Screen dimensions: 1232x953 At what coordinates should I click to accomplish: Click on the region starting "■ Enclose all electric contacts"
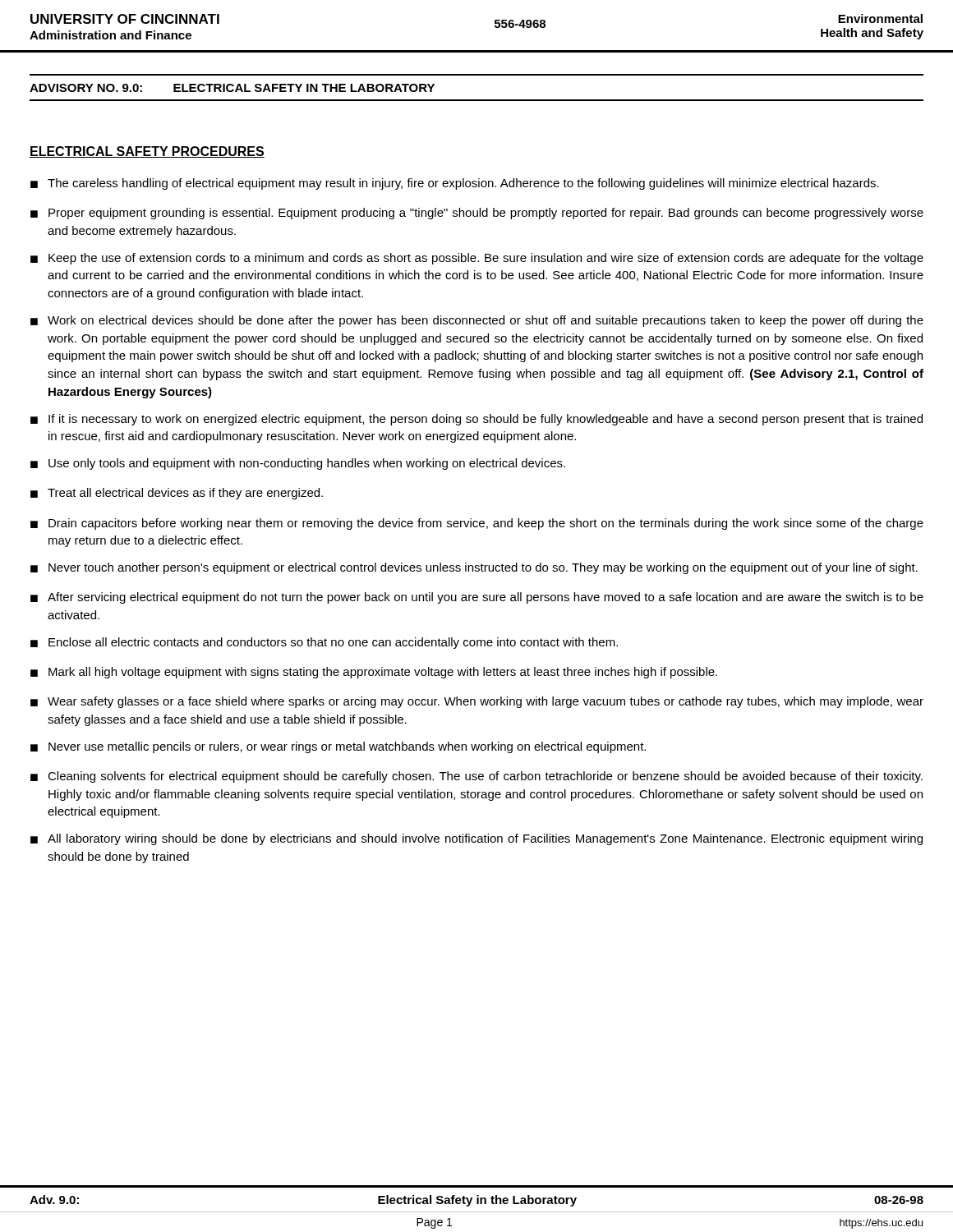point(476,643)
